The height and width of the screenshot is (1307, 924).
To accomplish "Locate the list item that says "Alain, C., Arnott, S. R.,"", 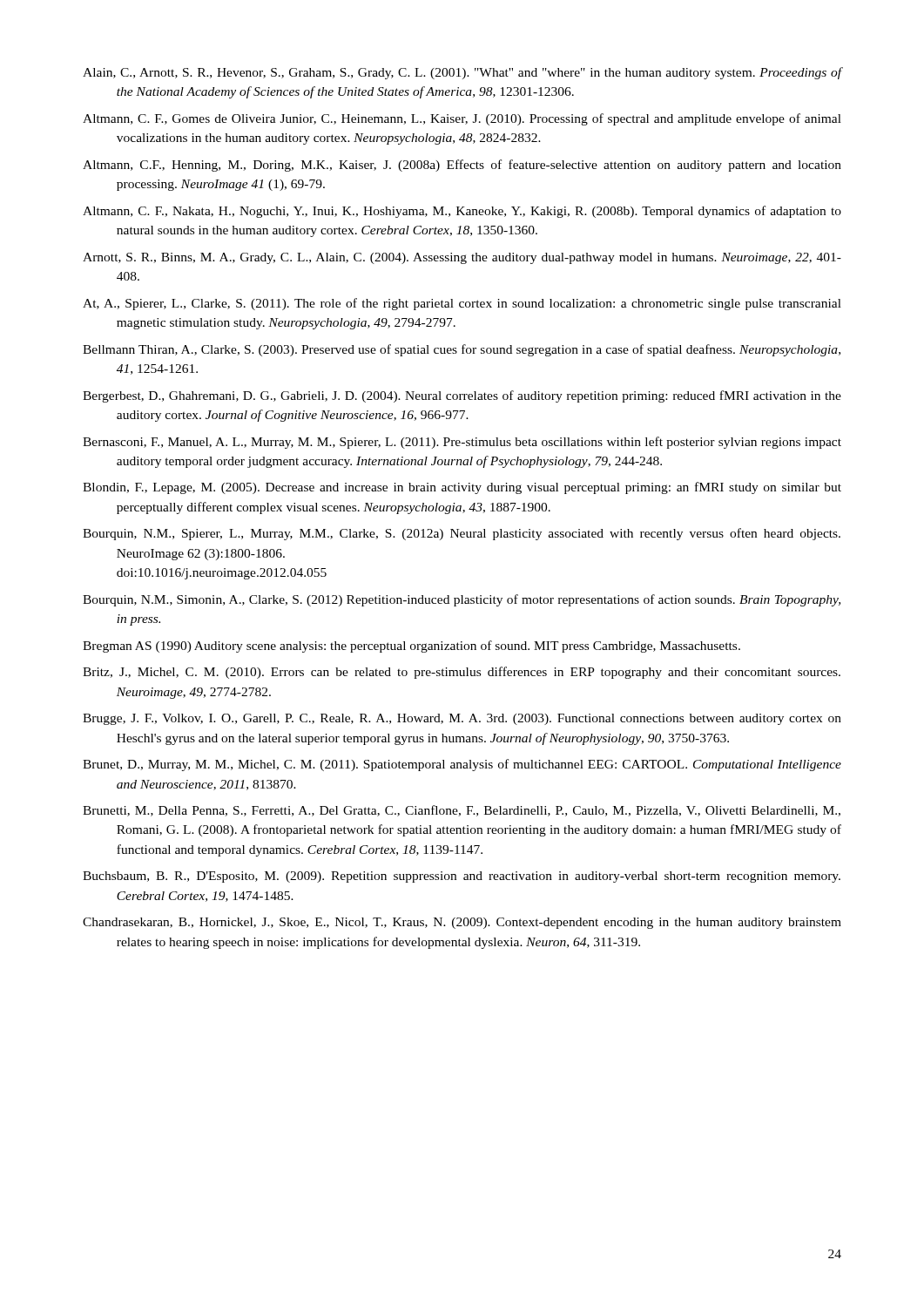I will pyautogui.click(x=462, y=82).
